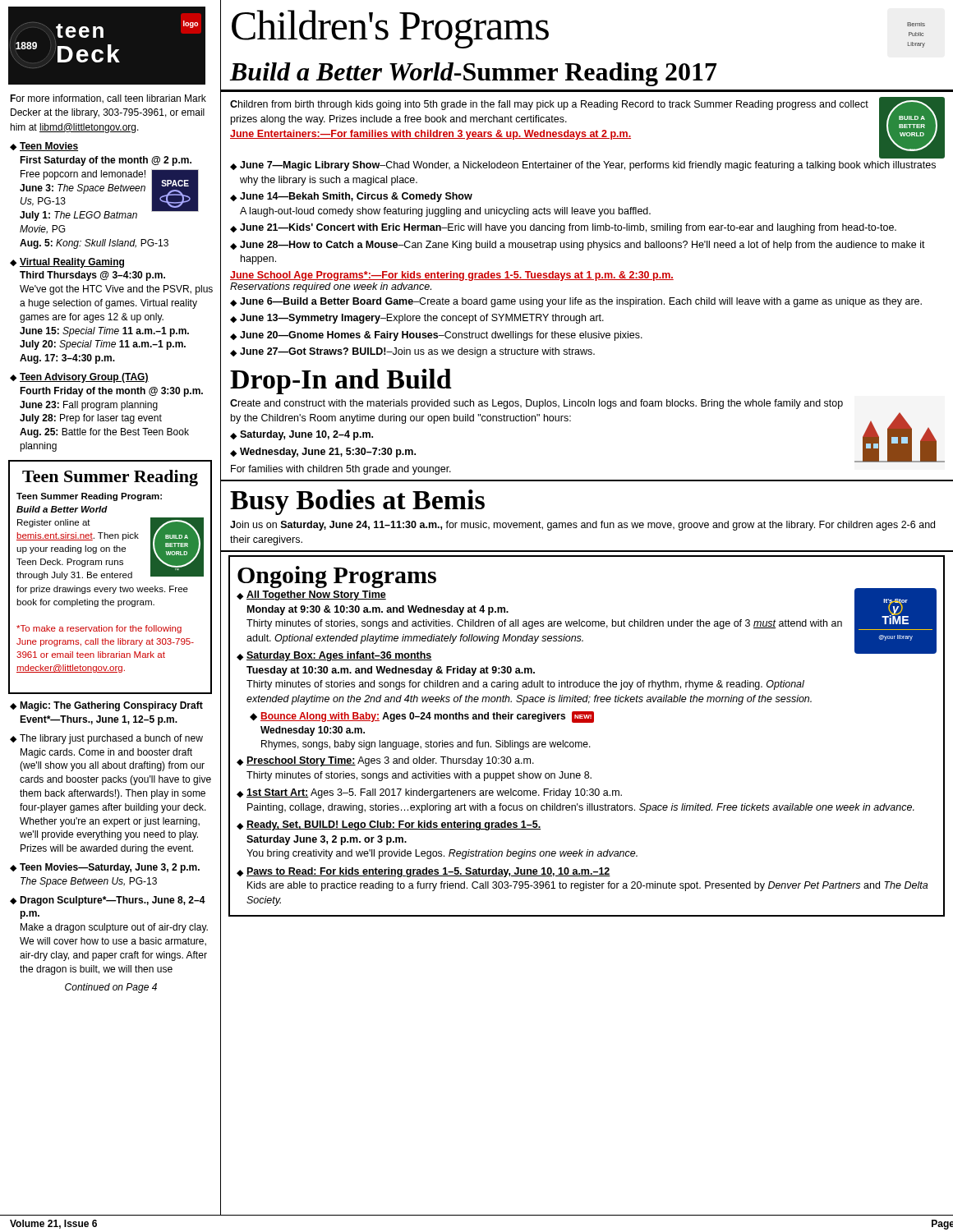The image size is (953, 1232).
Task: Find a logo
Action: [110, 47]
